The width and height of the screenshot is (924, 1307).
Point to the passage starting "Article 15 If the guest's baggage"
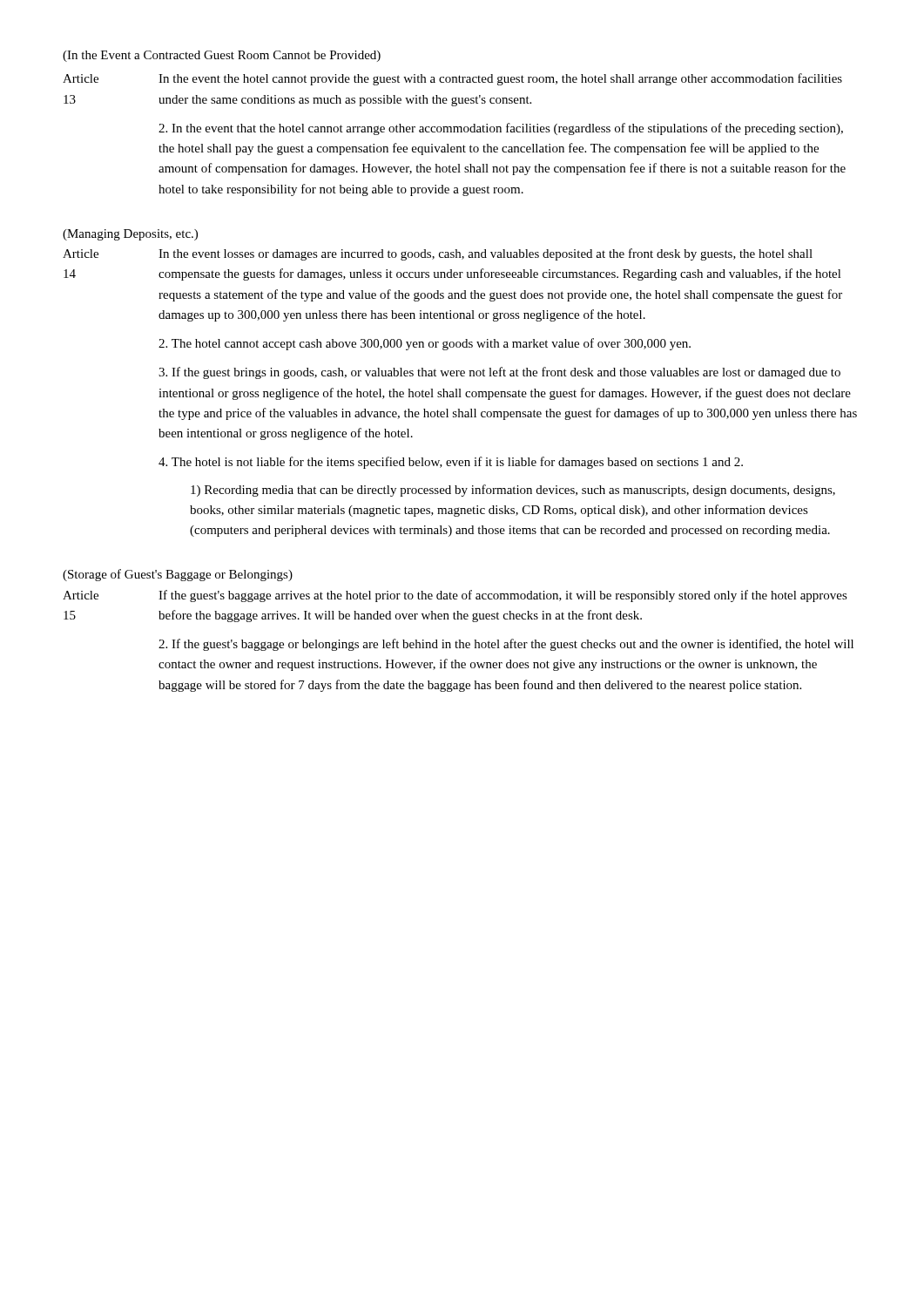[462, 640]
